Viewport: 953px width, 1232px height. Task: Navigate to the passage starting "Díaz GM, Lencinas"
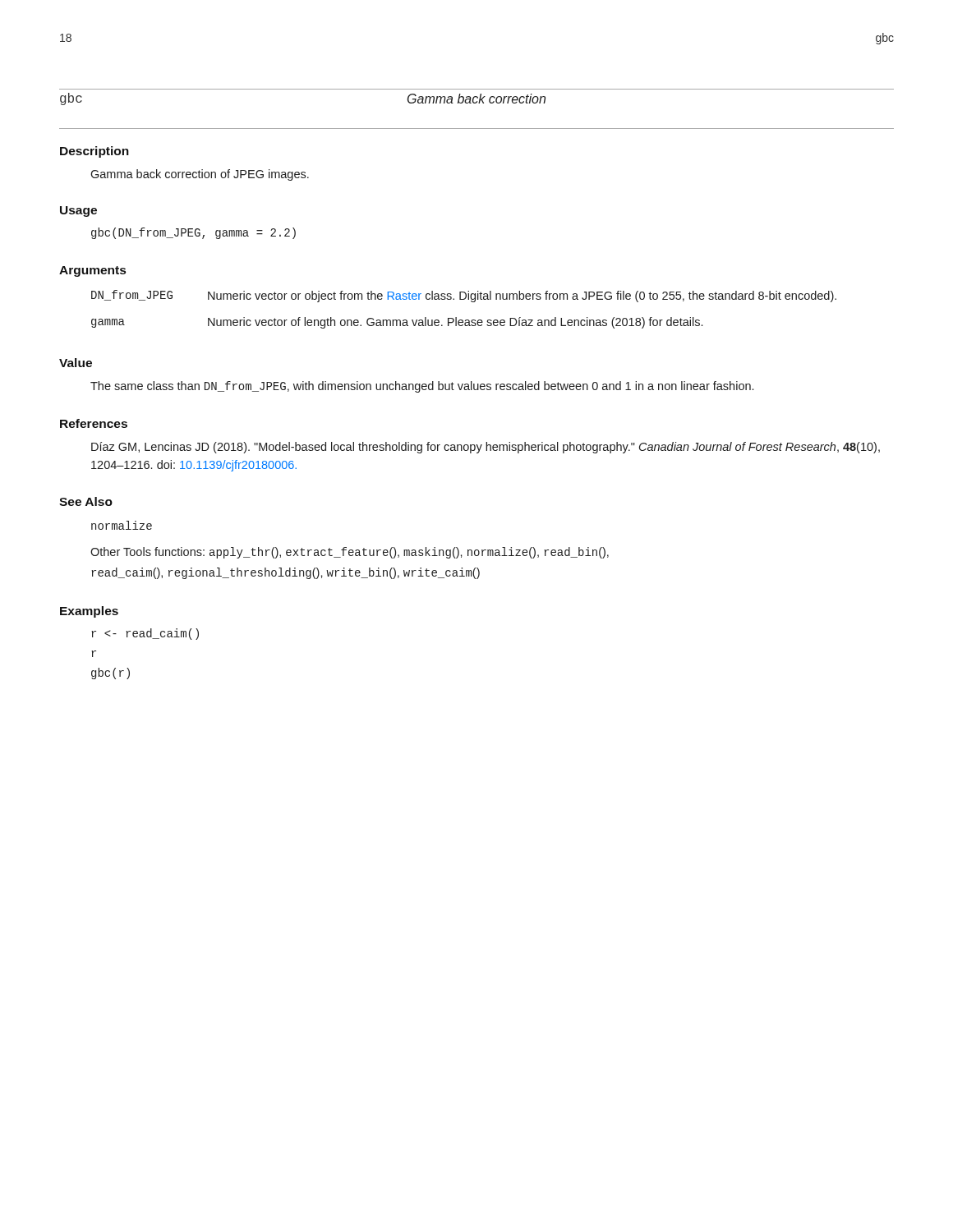click(x=486, y=456)
